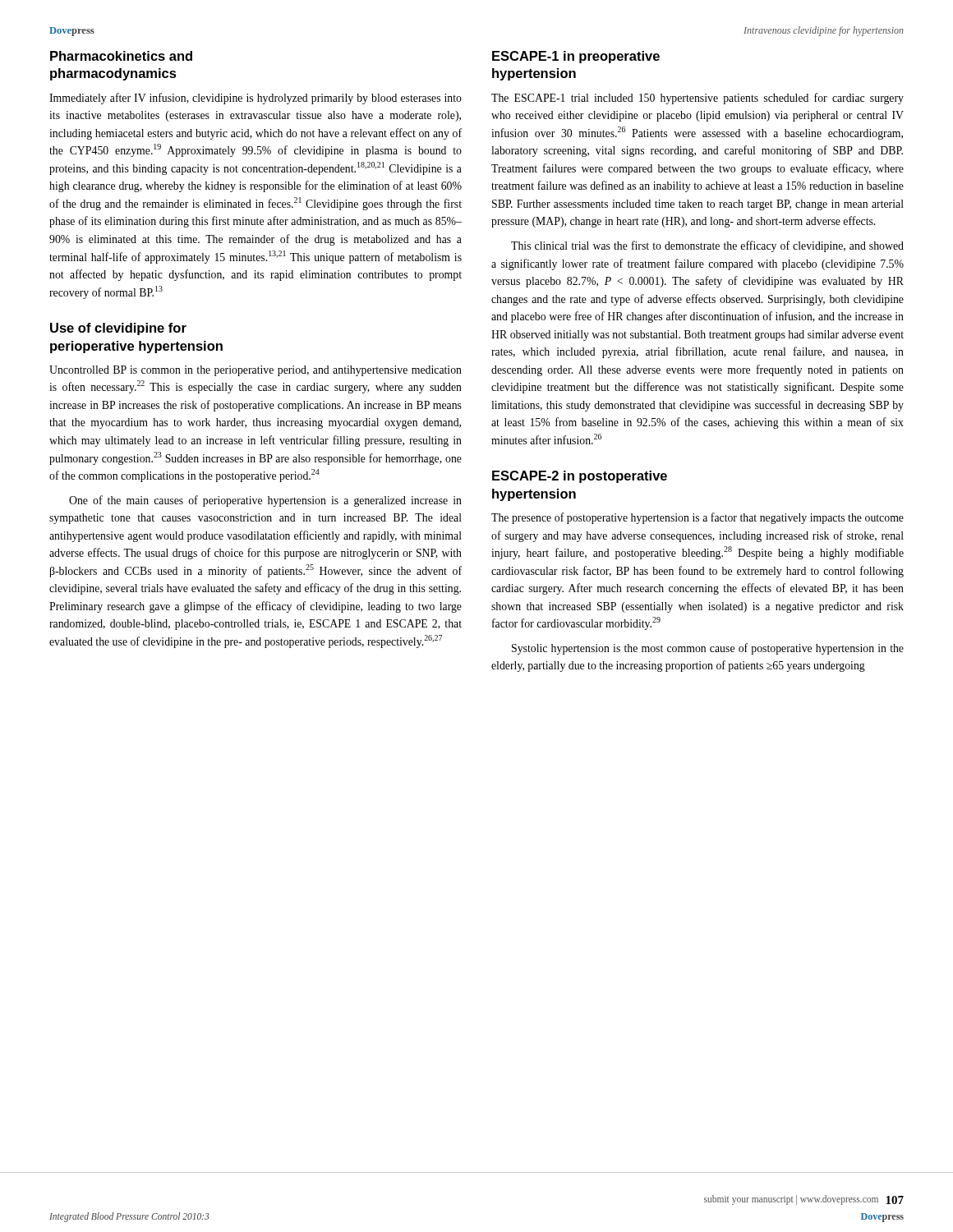The image size is (953, 1232).
Task: Select the text block that says "Immediately after IV infusion, clevidipine"
Action: pos(255,195)
